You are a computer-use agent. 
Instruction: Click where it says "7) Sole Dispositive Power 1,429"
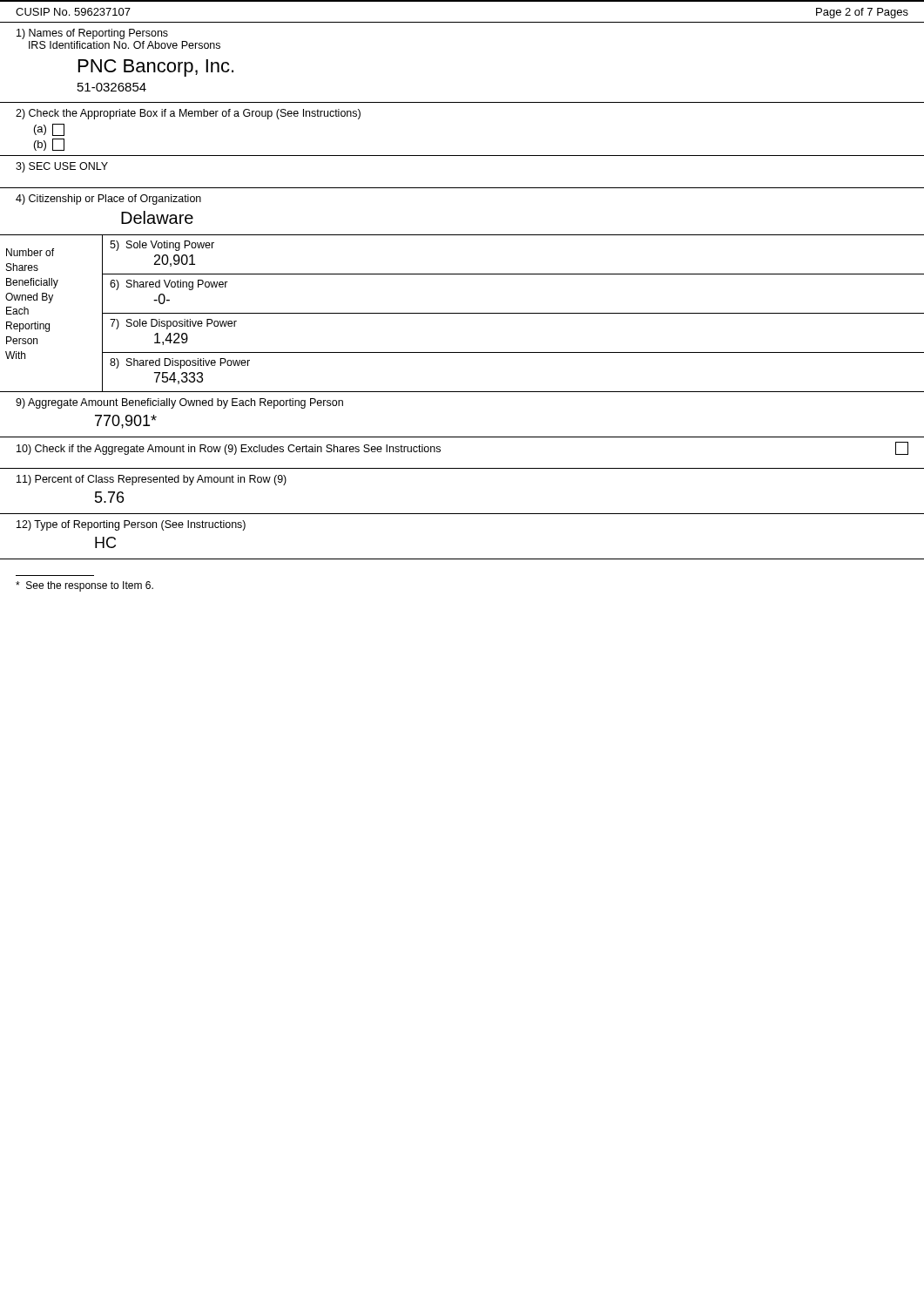point(173,324)
